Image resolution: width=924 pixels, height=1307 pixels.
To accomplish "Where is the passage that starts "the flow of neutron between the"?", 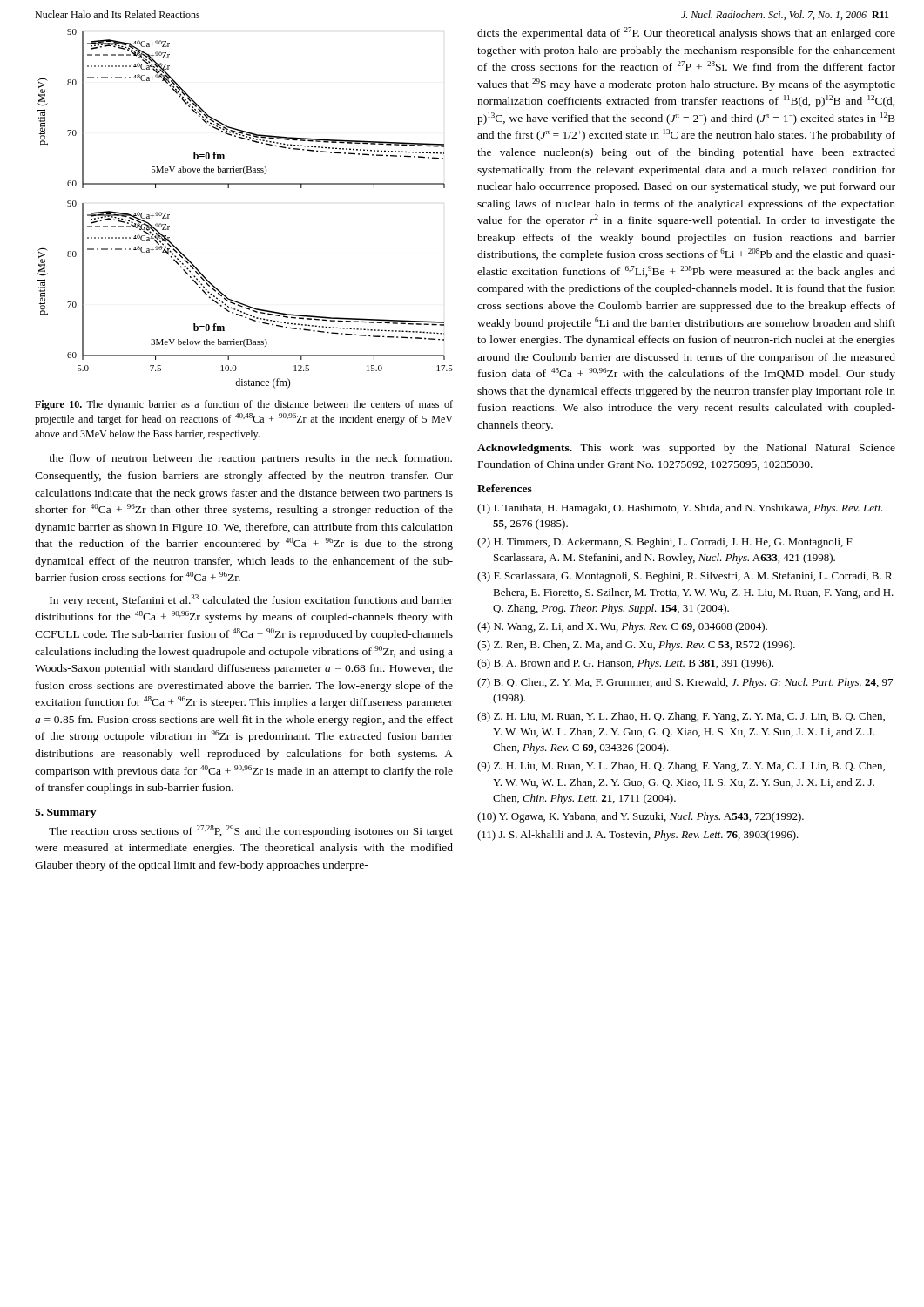I will [244, 518].
